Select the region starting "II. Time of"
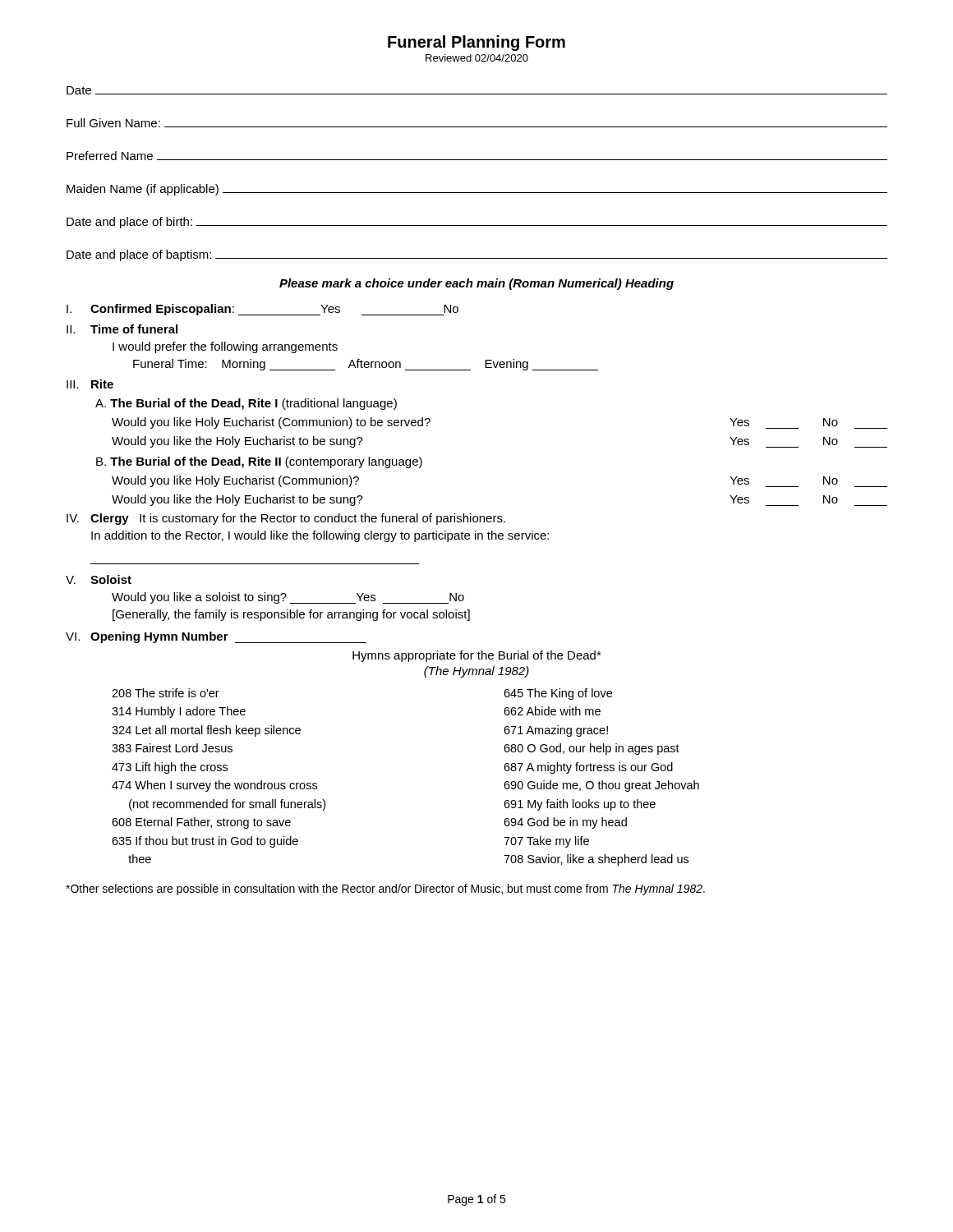Image resolution: width=953 pixels, height=1232 pixels. (x=122, y=329)
